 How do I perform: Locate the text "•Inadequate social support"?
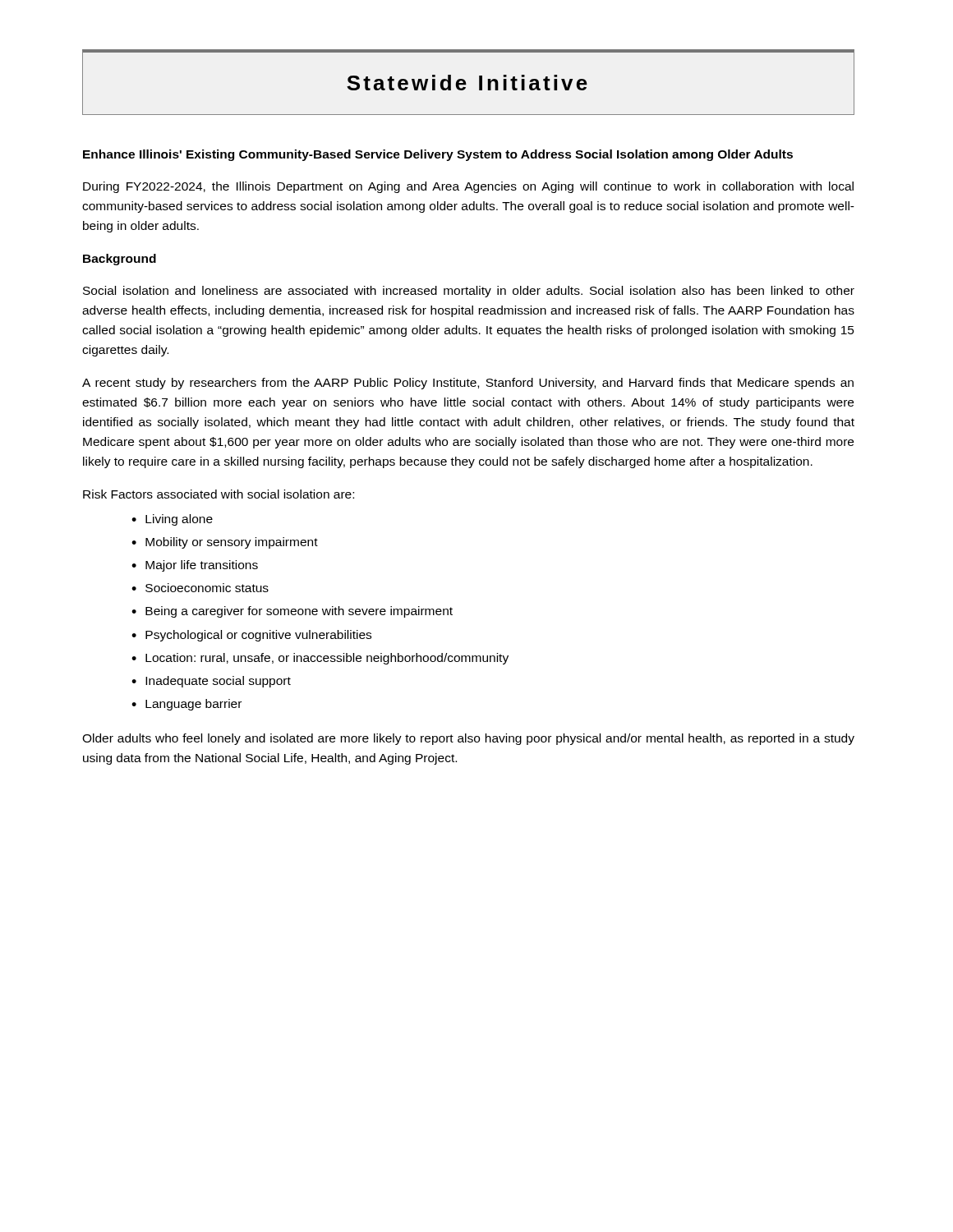click(211, 682)
